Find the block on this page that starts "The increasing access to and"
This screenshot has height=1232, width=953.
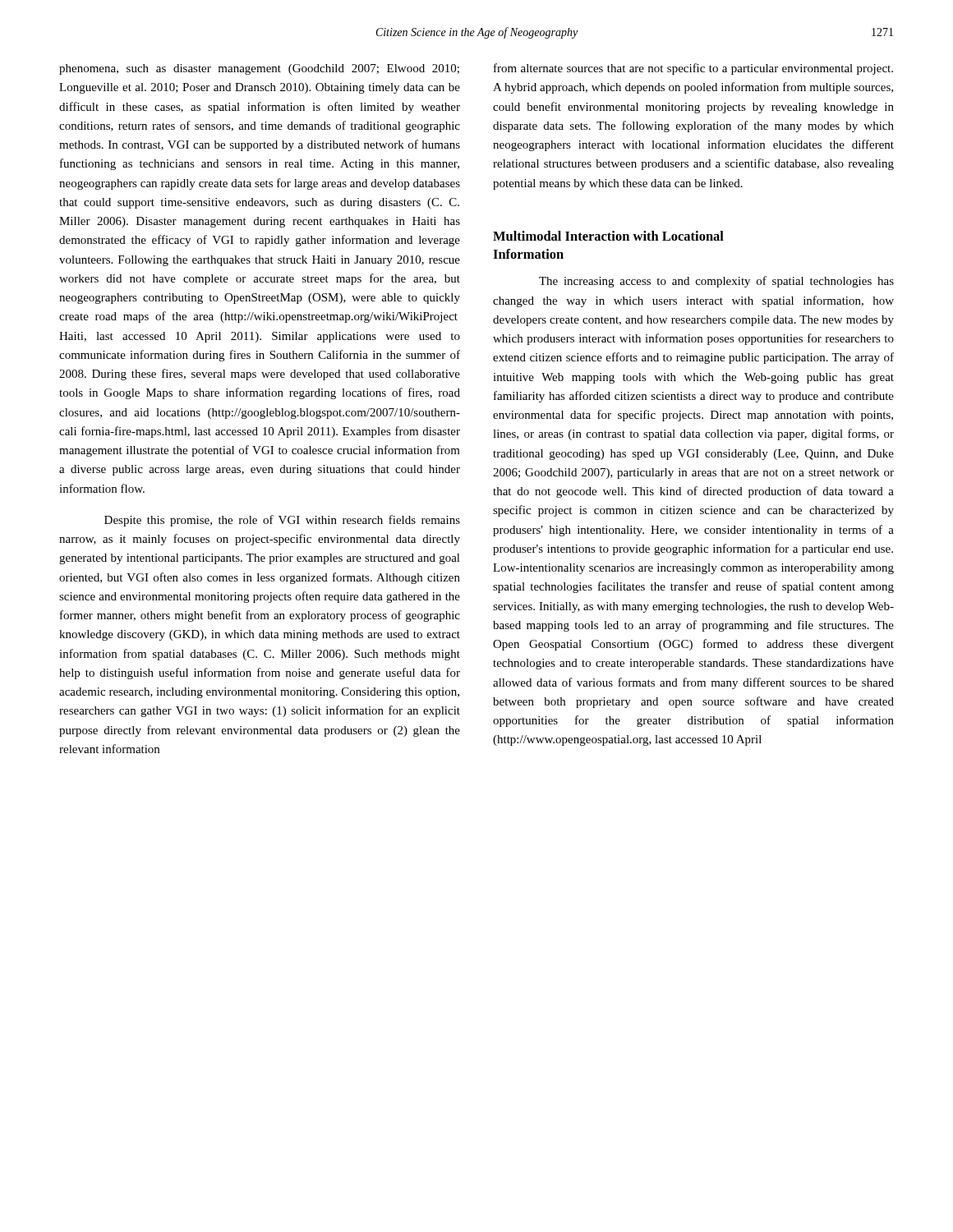tap(693, 511)
